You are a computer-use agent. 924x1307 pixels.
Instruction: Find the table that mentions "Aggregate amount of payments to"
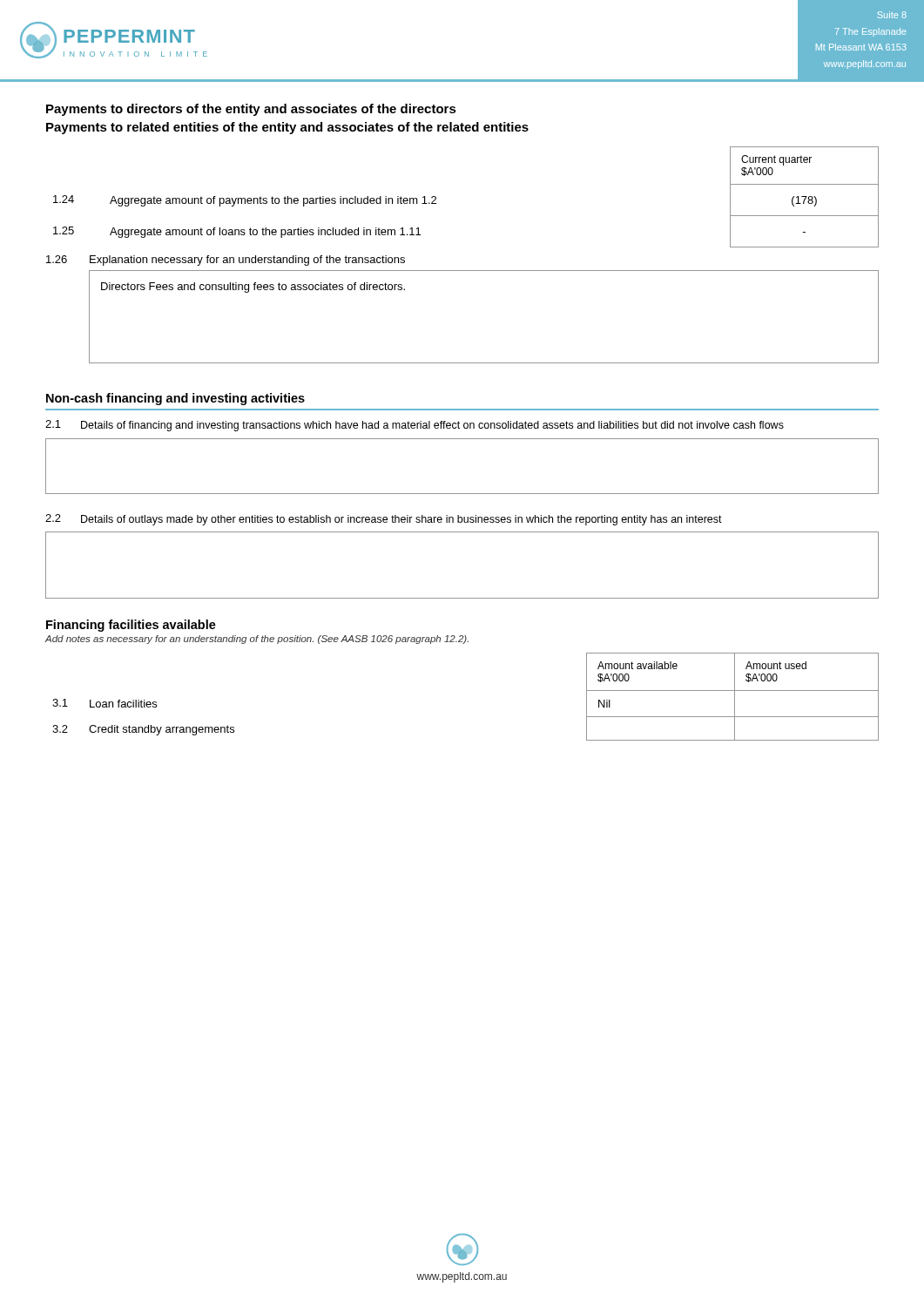tap(462, 197)
